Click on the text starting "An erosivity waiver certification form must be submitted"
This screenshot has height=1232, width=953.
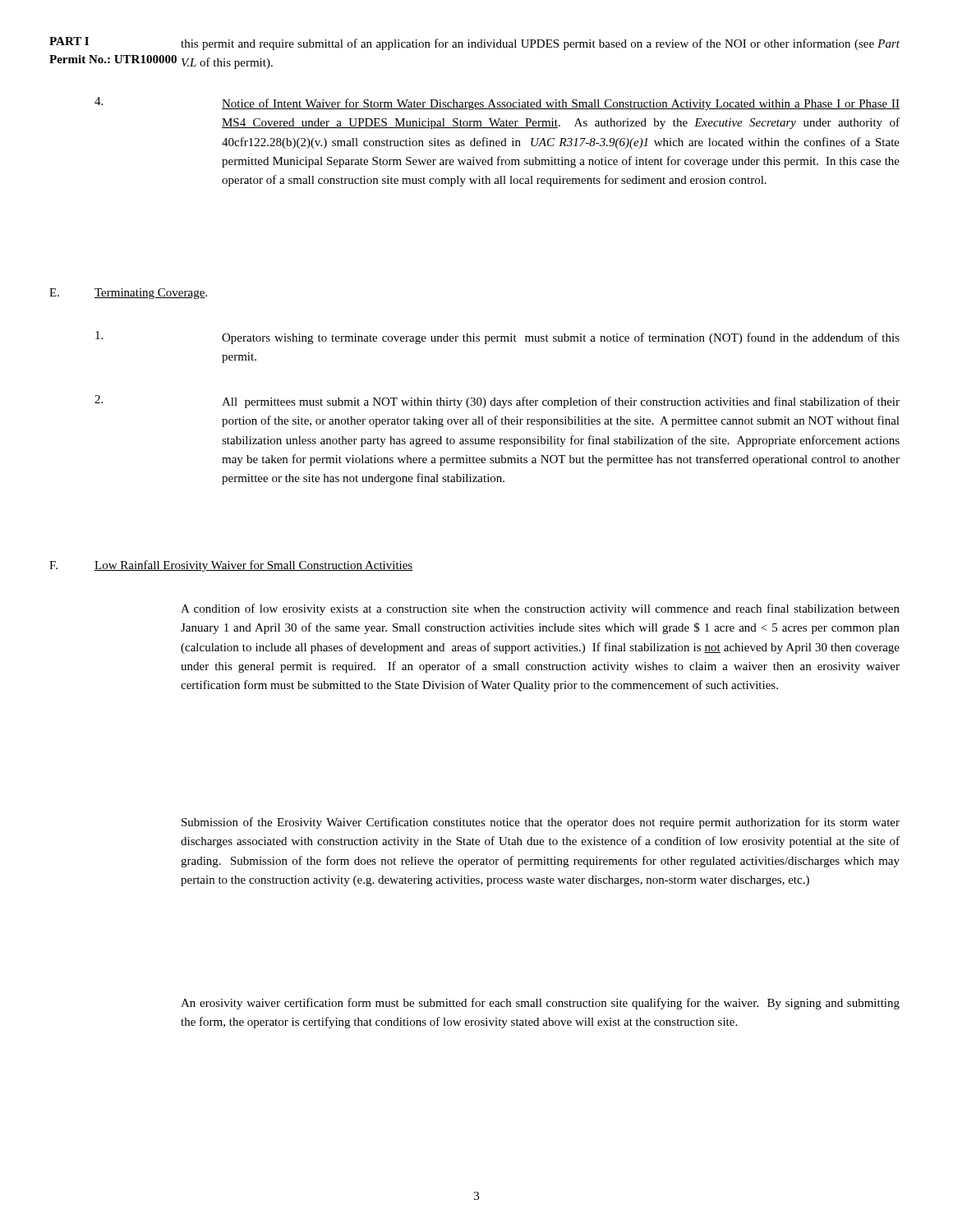540,1012
